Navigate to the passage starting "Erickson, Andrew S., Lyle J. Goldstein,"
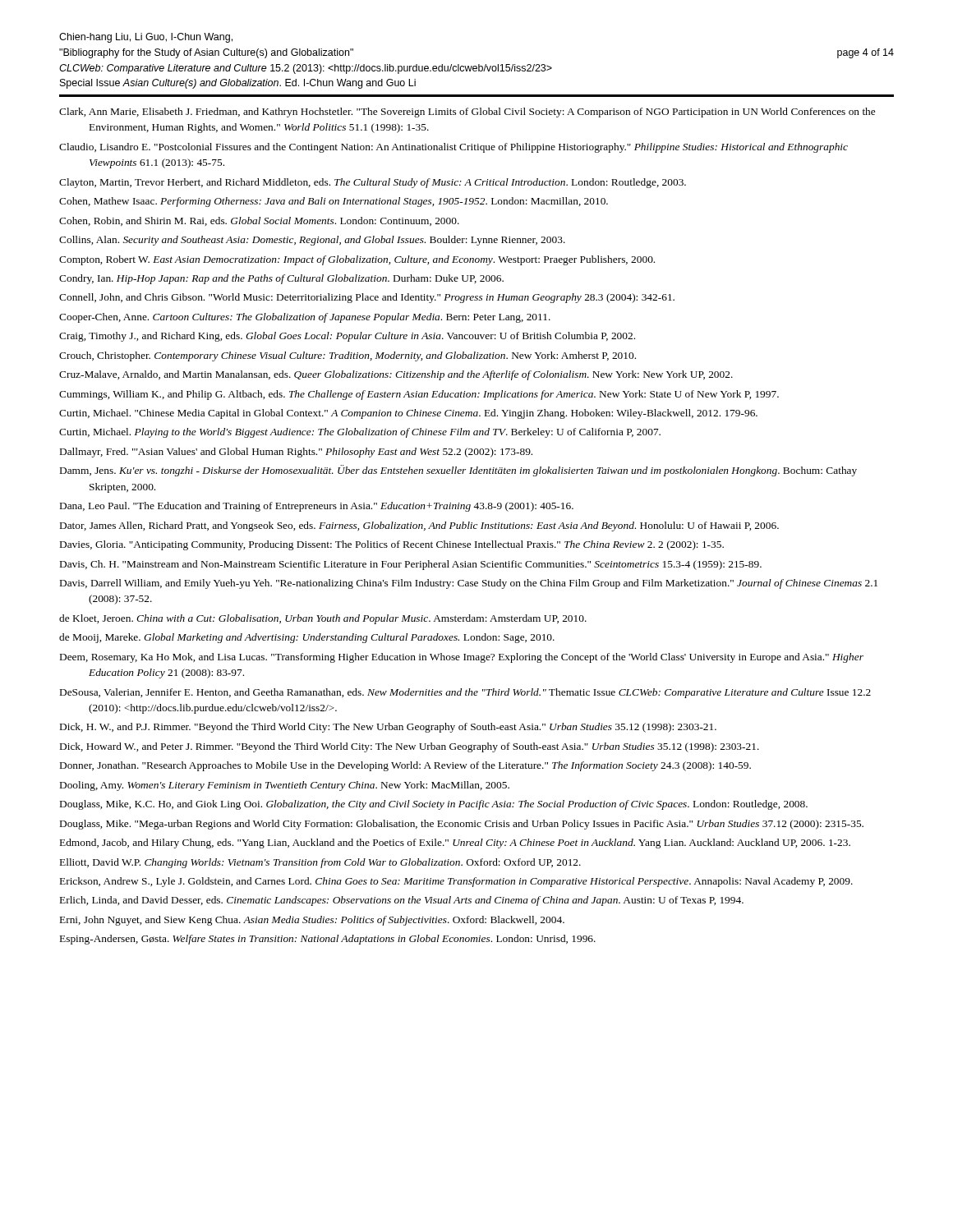The height and width of the screenshot is (1232, 953). 456,881
